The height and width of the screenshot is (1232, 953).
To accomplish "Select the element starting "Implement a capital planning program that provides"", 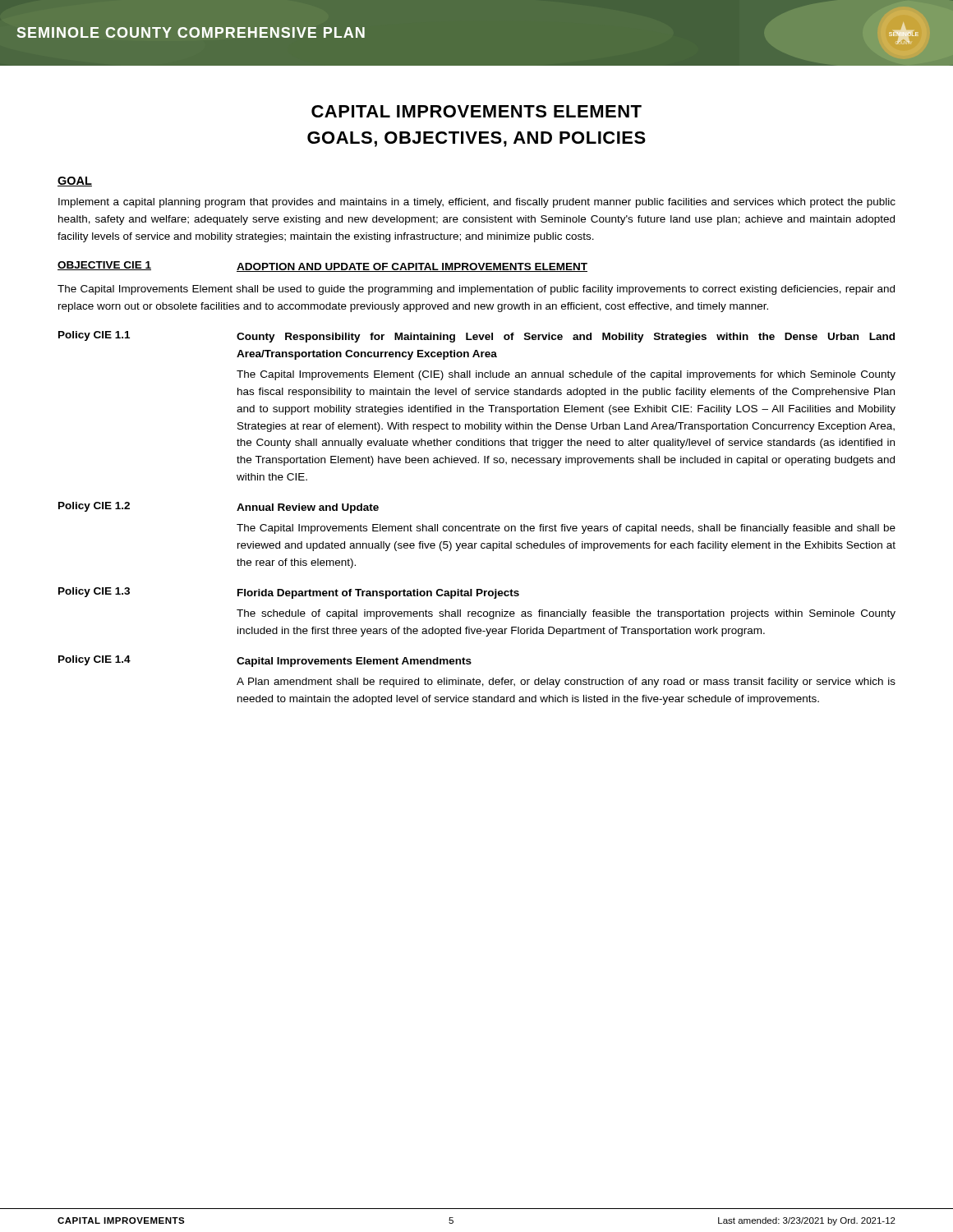I will tap(476, 219).
